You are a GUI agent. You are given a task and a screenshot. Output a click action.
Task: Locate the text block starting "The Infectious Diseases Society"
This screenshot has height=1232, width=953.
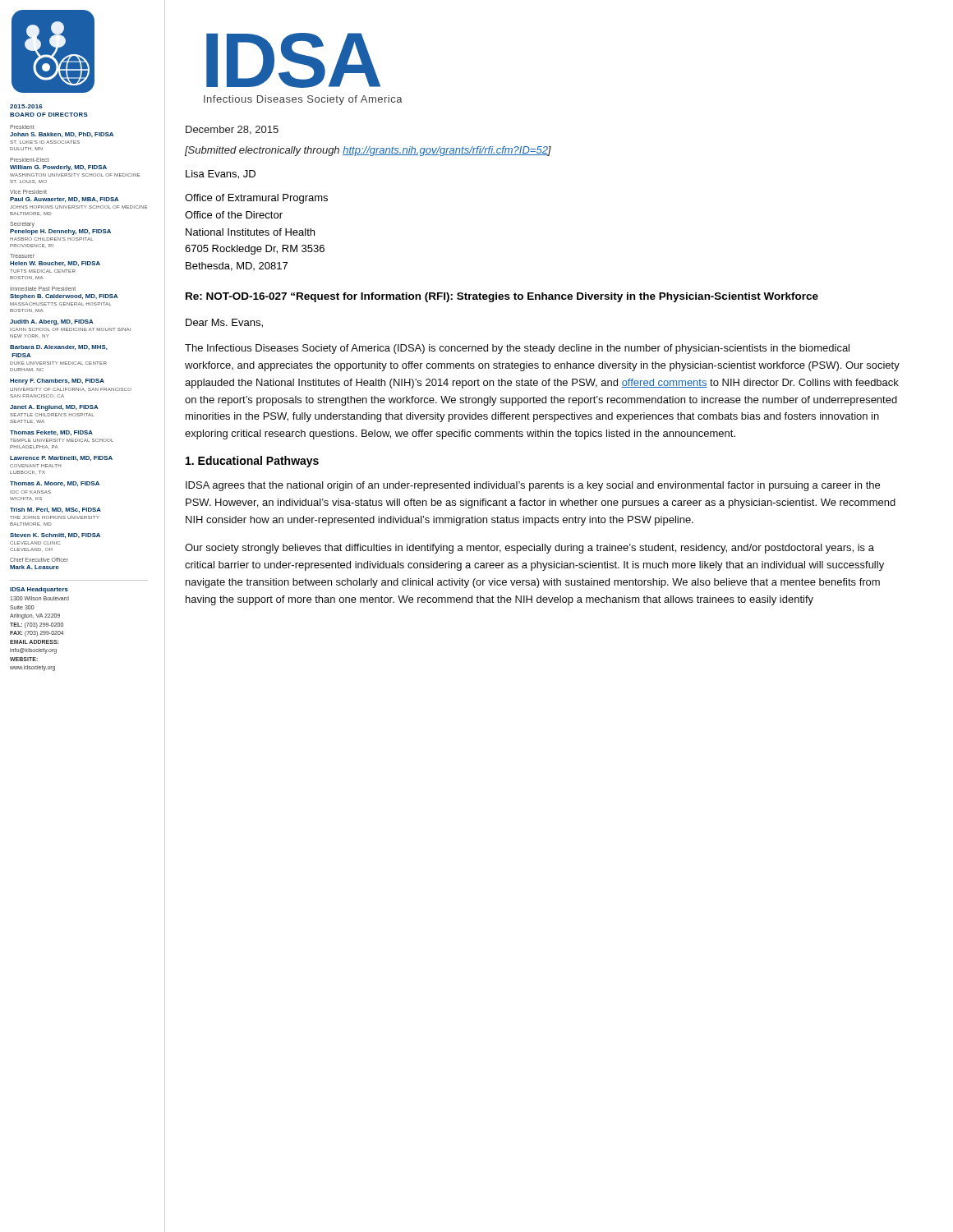(542, 391)
